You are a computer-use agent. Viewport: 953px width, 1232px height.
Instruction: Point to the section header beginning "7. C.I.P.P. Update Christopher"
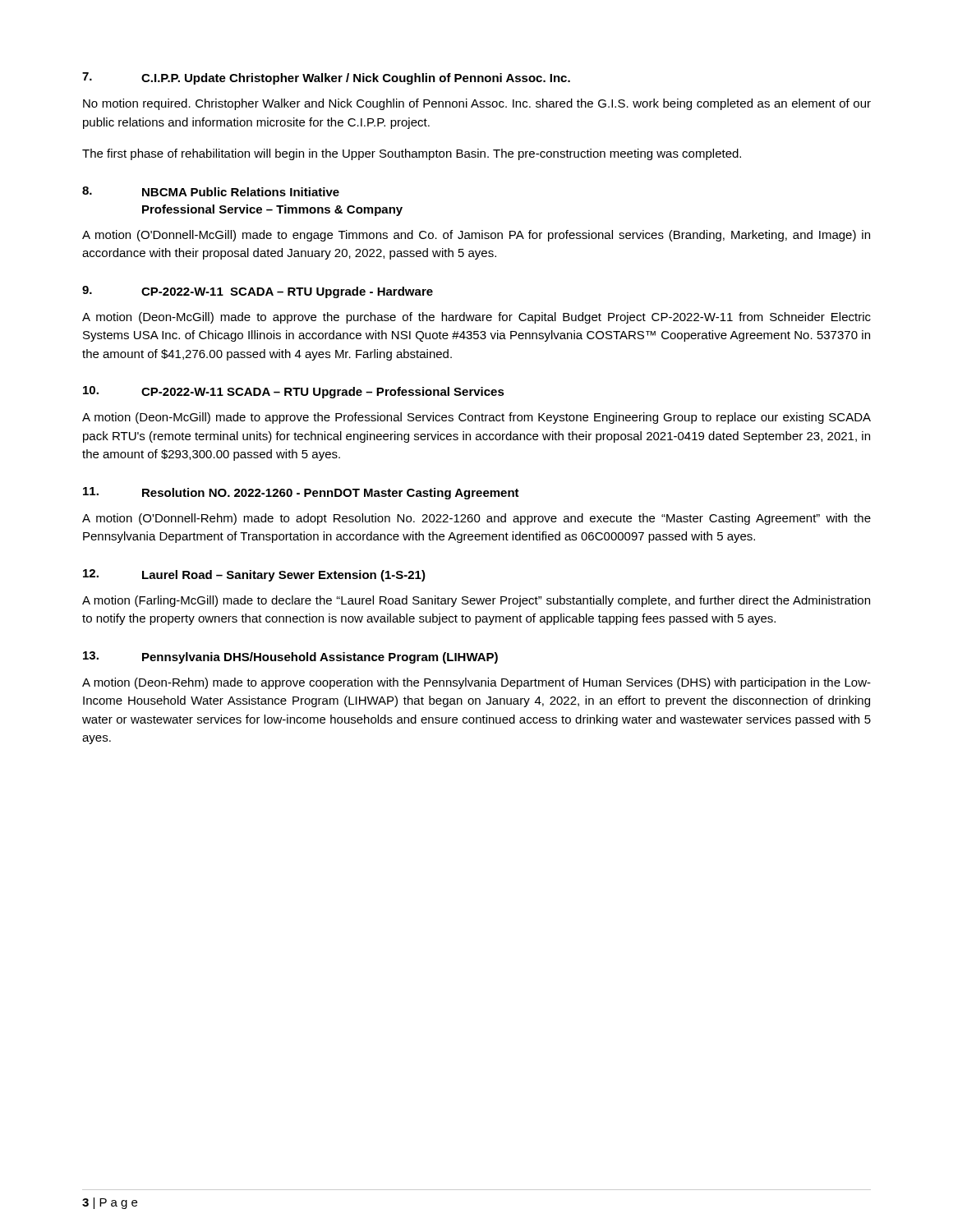point(326,78)
